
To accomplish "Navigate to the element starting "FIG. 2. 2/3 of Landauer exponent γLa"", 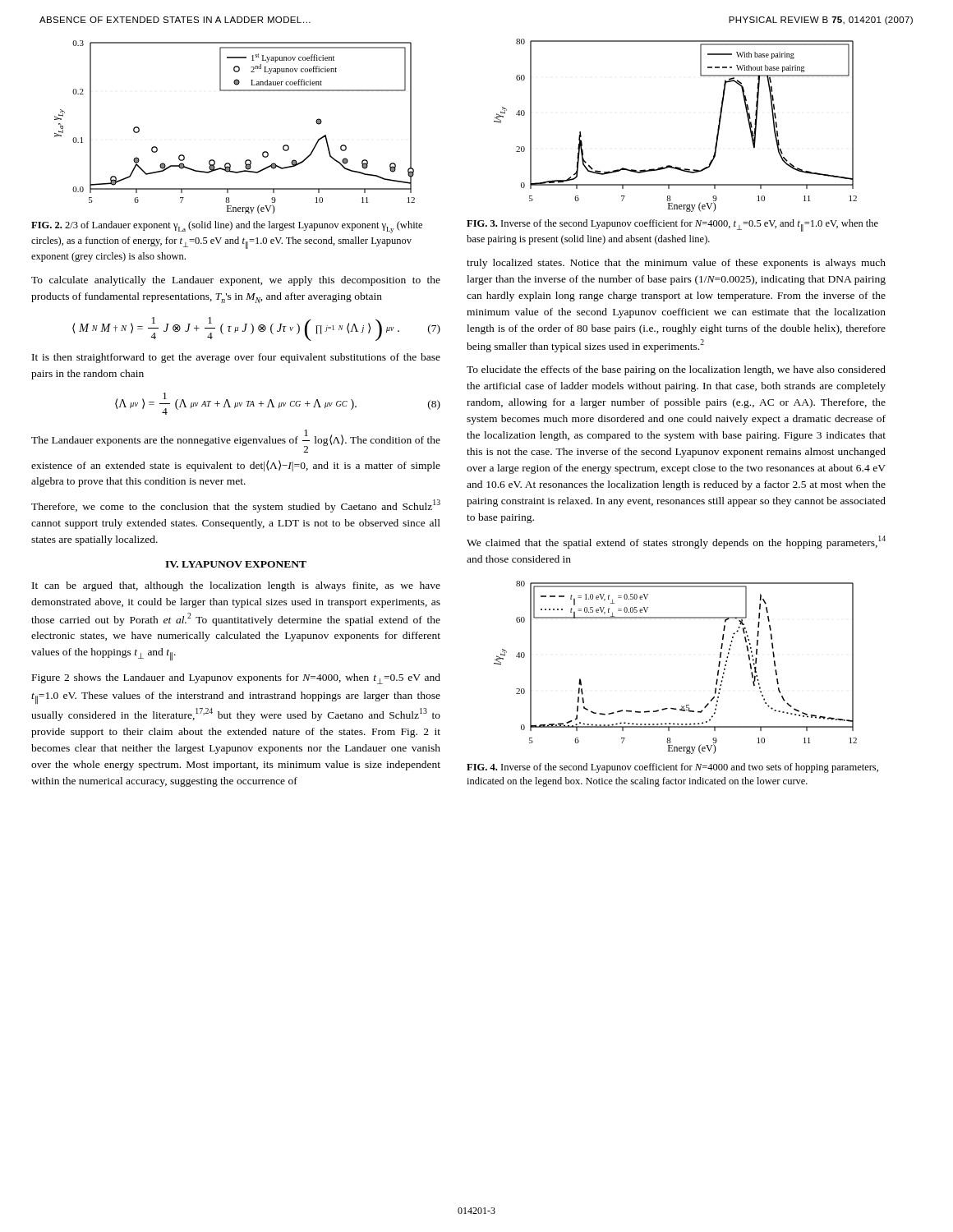I will coord(227,241).
